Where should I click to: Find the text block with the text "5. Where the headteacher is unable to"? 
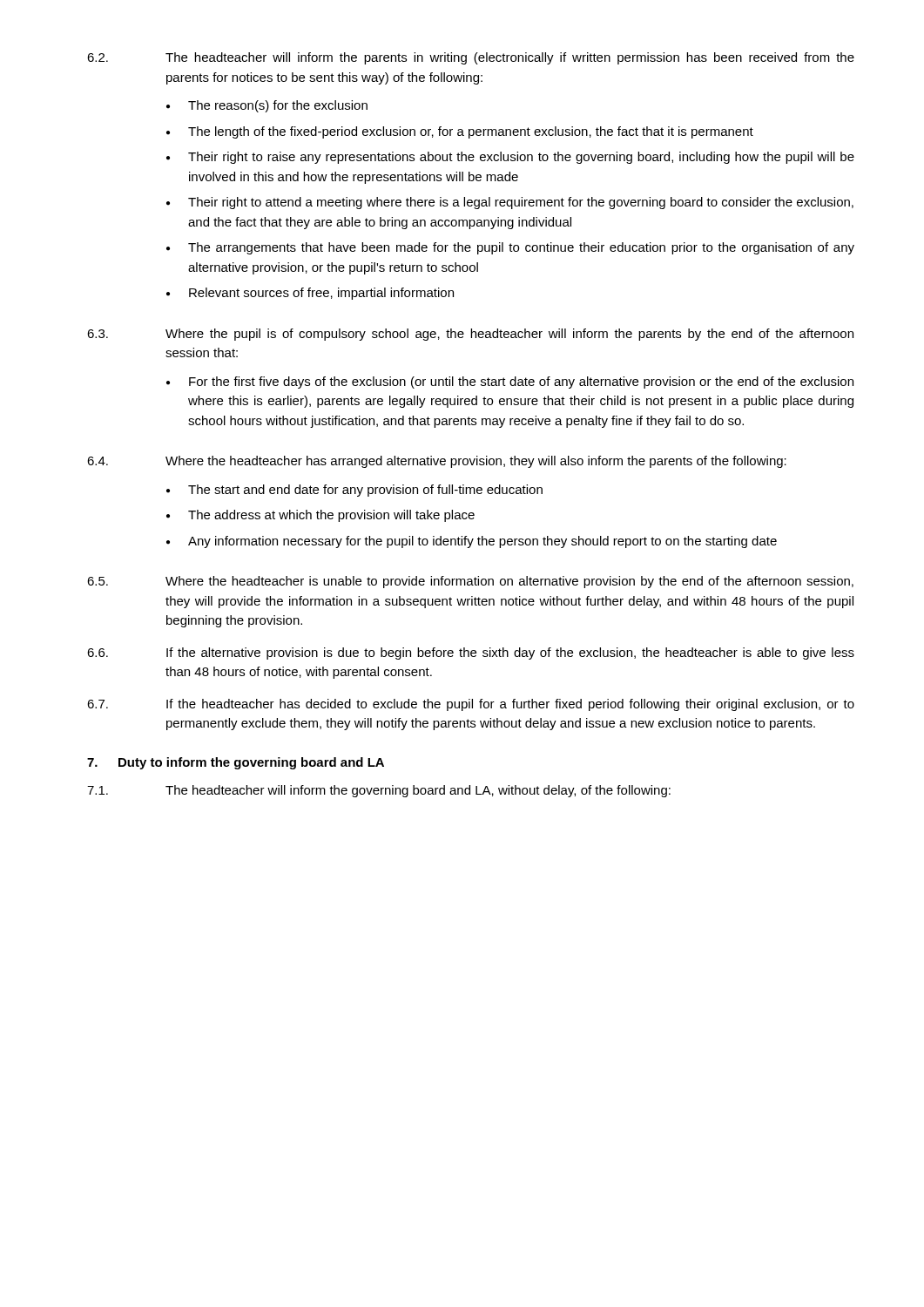click(471, 601)
